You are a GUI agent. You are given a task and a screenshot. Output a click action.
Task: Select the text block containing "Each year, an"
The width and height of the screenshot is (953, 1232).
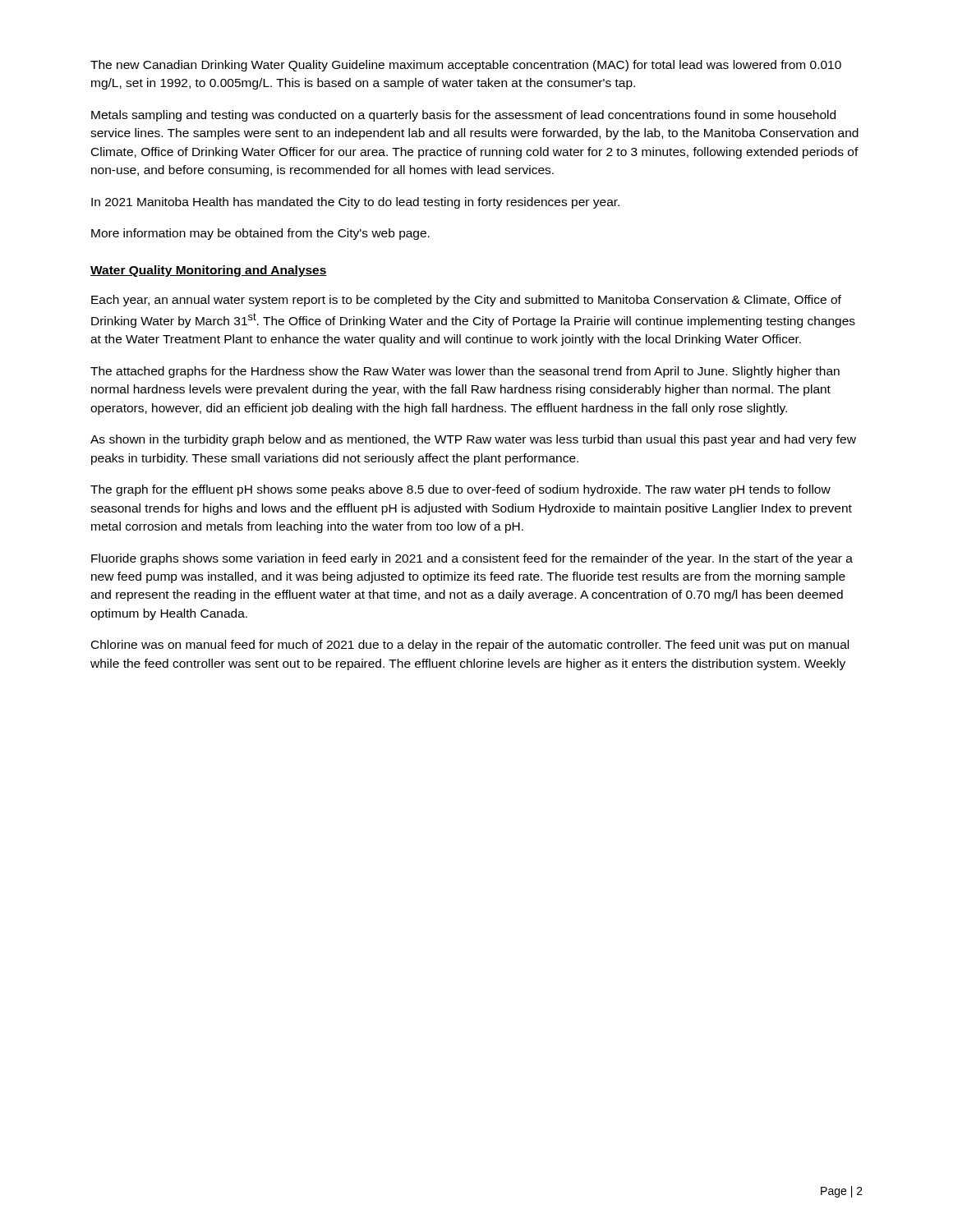tap(473, 319)
